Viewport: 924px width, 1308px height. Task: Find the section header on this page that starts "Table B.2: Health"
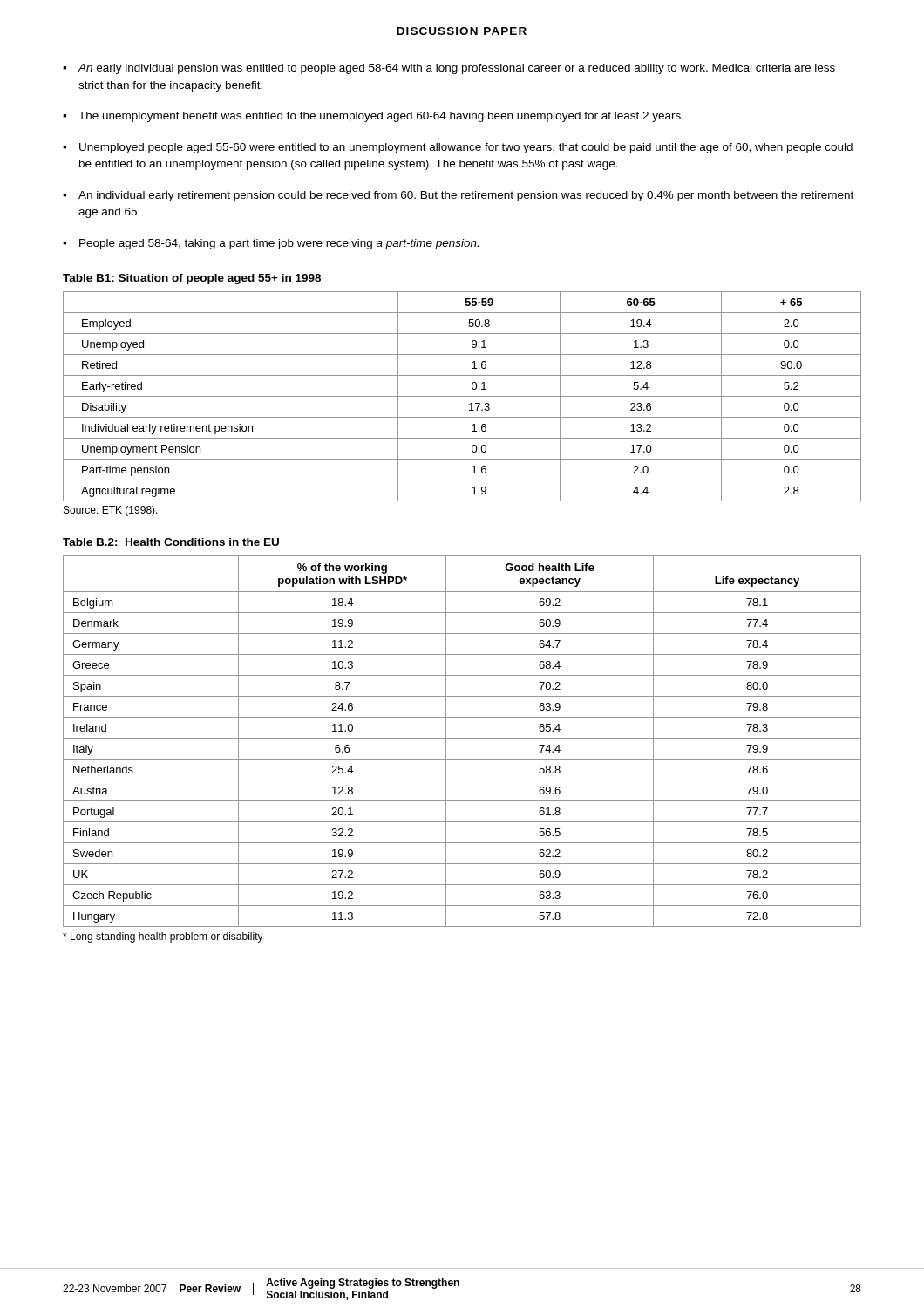click(x=171, y=542)
